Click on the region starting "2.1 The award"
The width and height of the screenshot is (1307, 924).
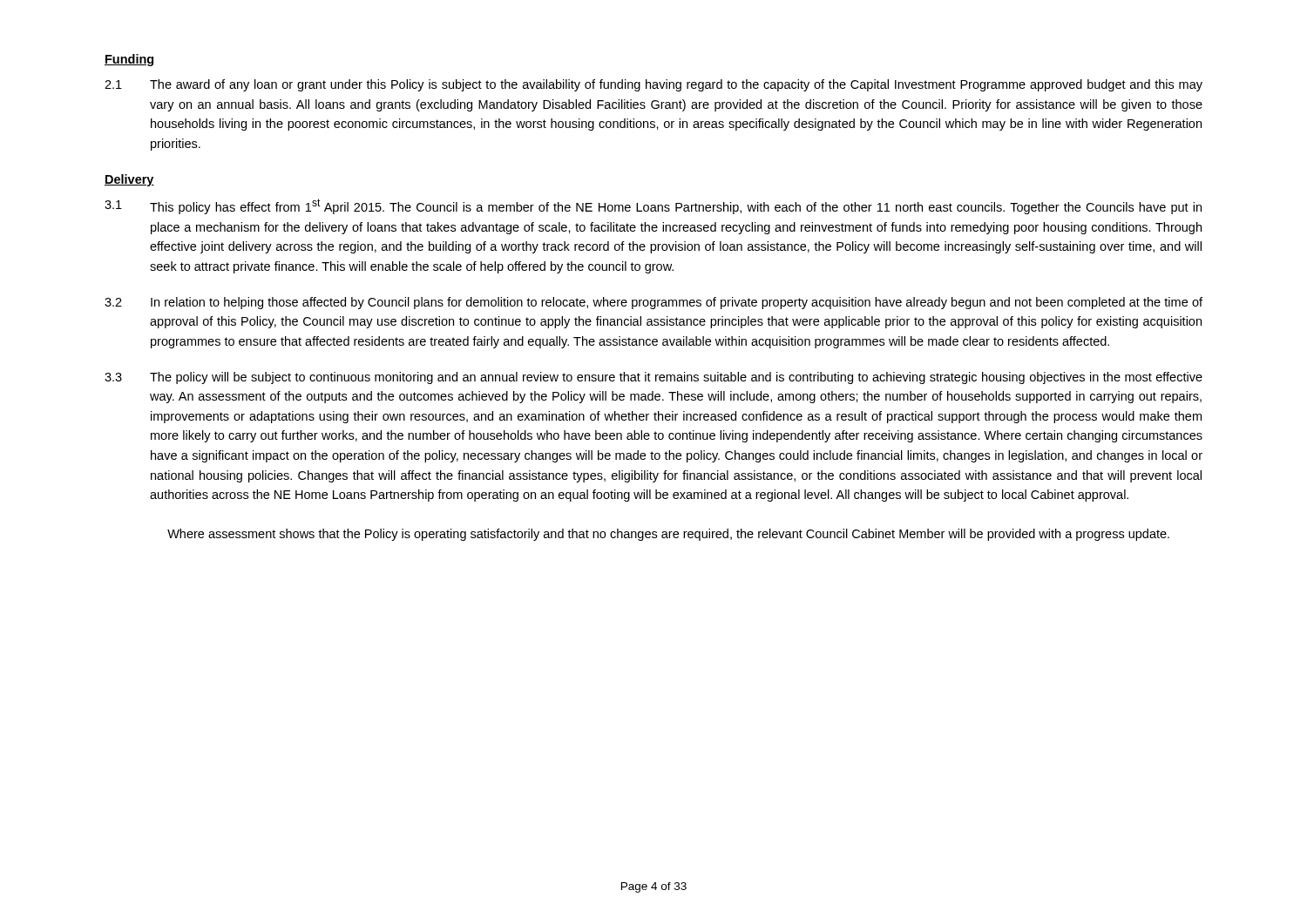(654, 114)
